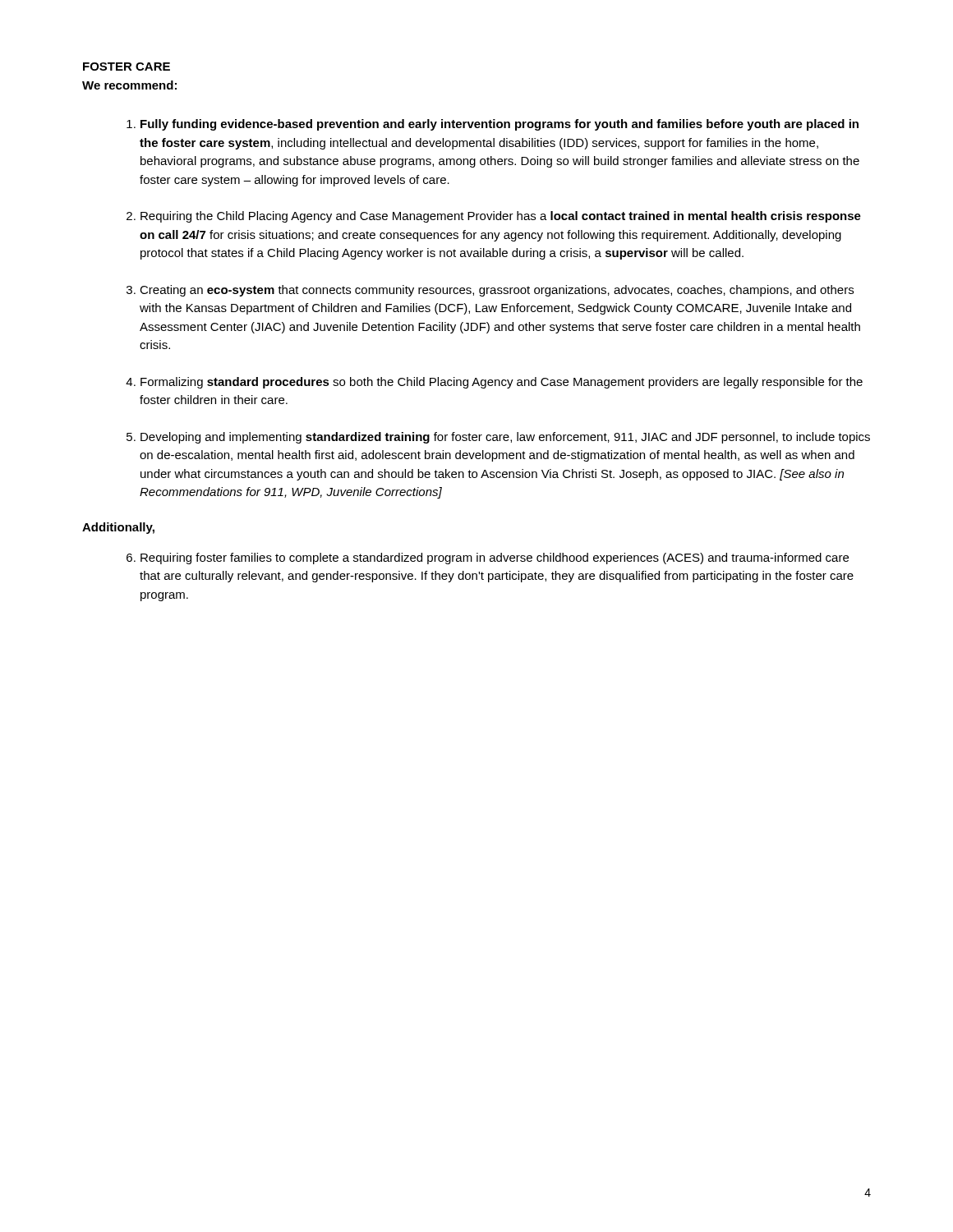Locate the region starting "Creating an eco-system that"

click(x=500, y=317)
